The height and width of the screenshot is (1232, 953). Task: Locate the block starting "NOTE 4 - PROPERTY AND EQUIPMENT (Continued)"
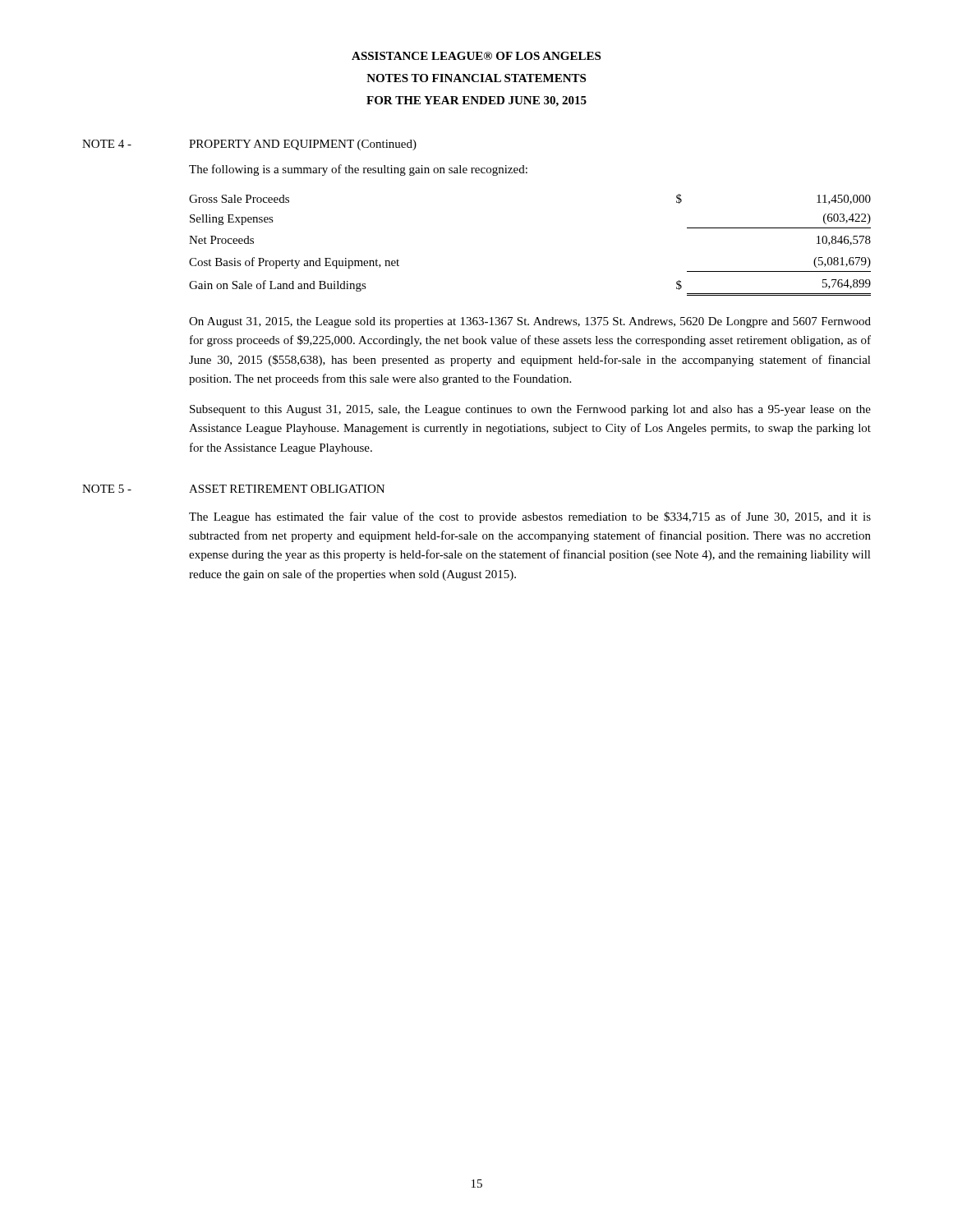tap(249, 144)
